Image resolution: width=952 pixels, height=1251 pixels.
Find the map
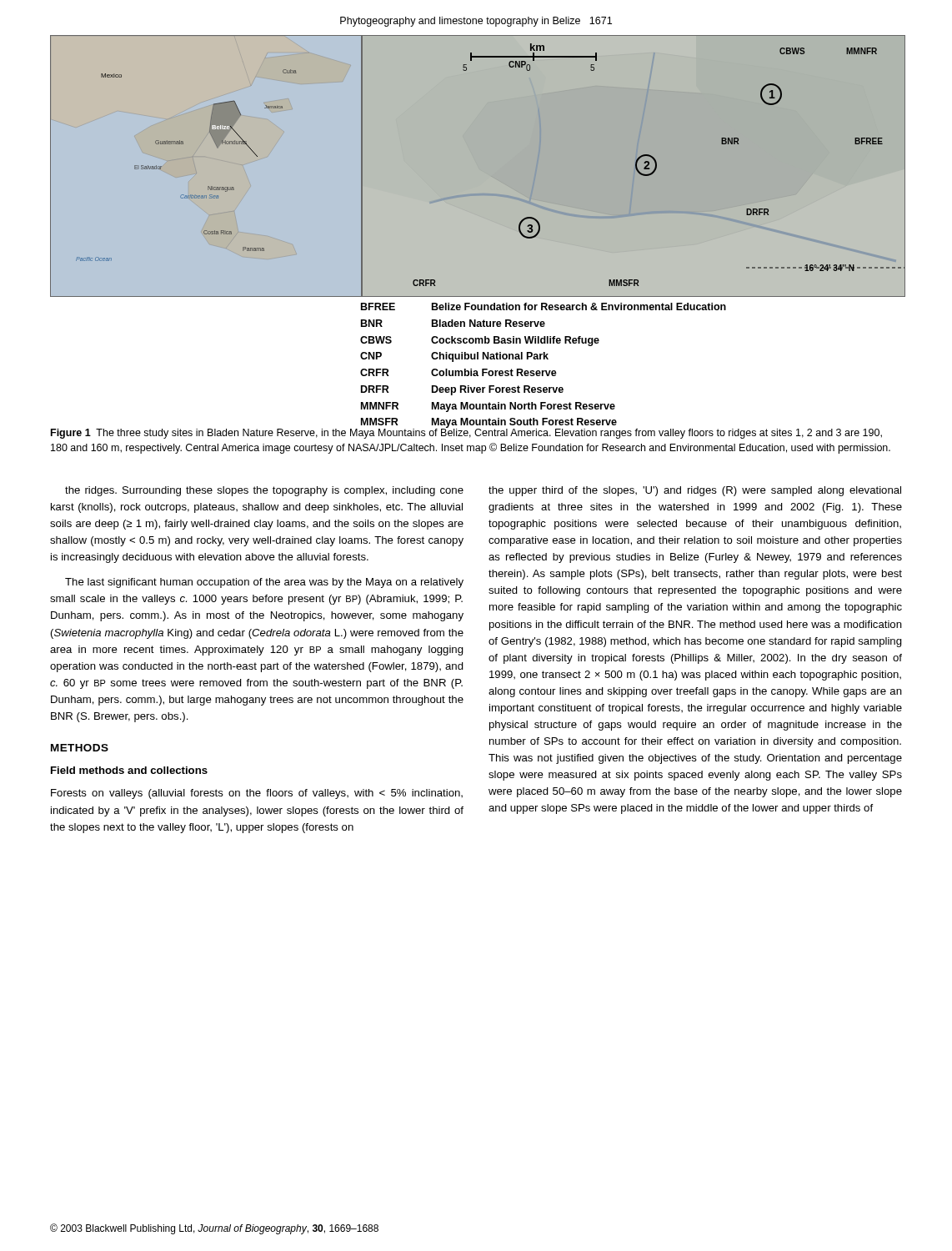pos(476,233)
